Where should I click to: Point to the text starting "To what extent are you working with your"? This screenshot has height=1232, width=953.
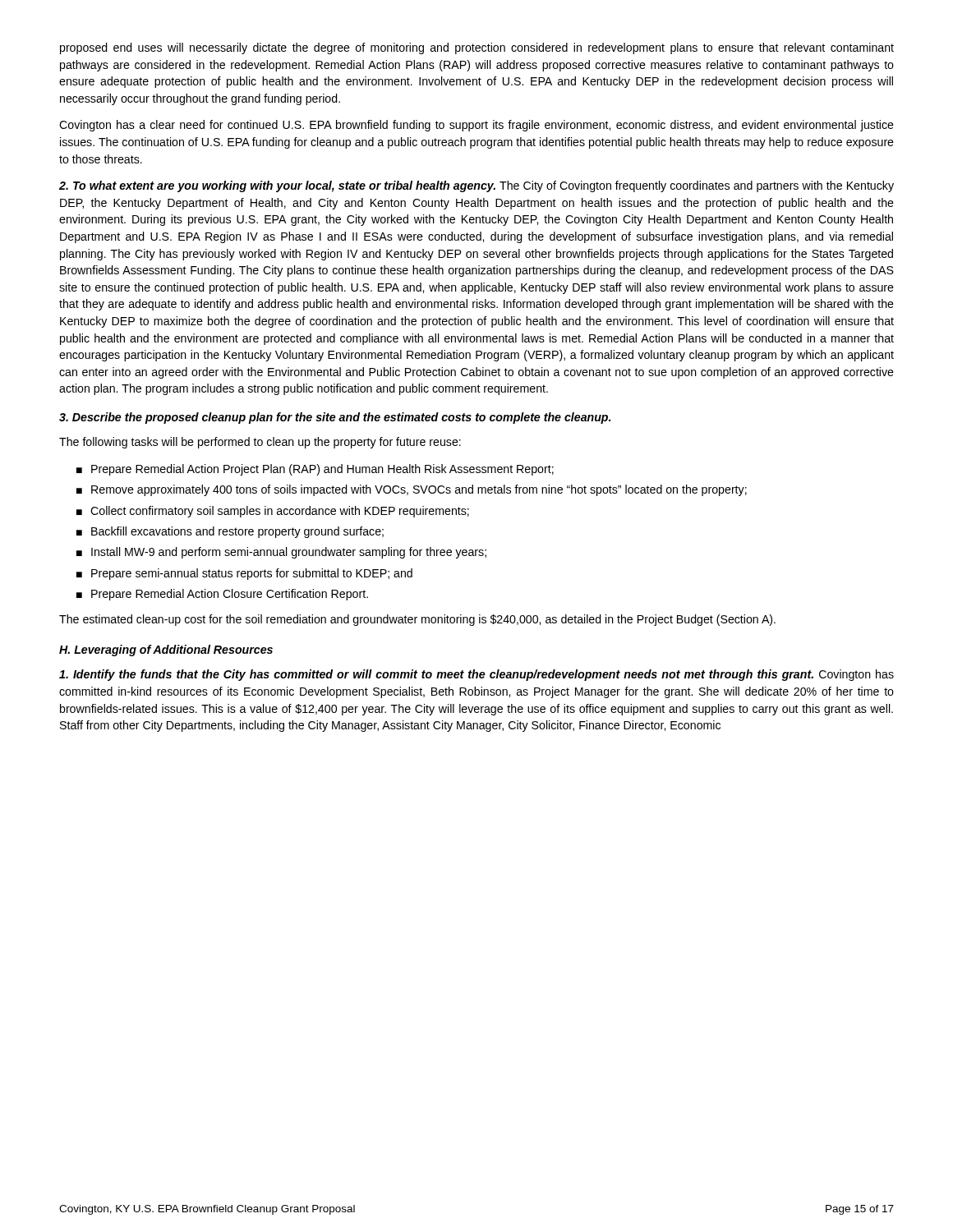pos(476,287)
